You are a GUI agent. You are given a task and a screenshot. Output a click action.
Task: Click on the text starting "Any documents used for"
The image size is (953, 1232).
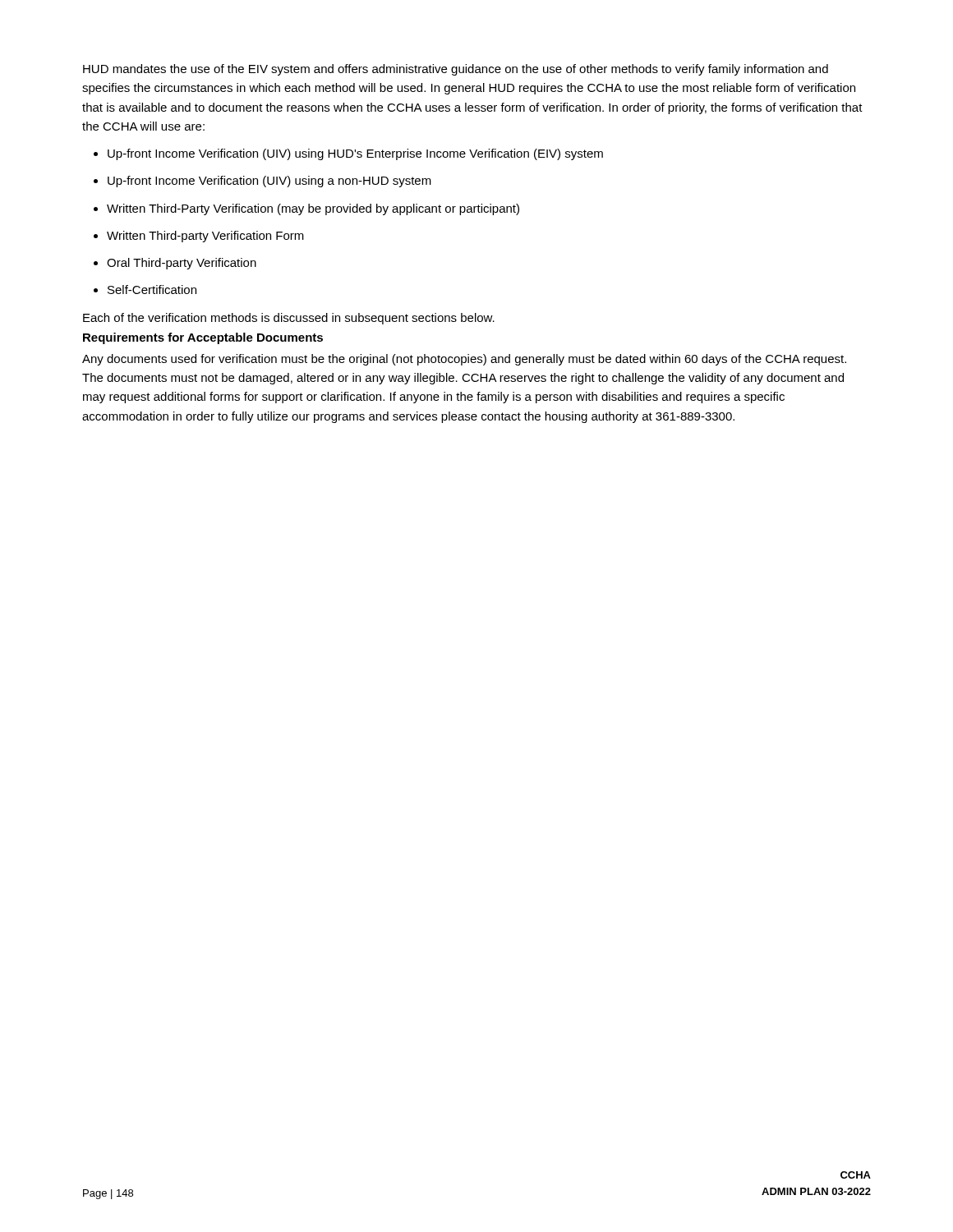465,387
